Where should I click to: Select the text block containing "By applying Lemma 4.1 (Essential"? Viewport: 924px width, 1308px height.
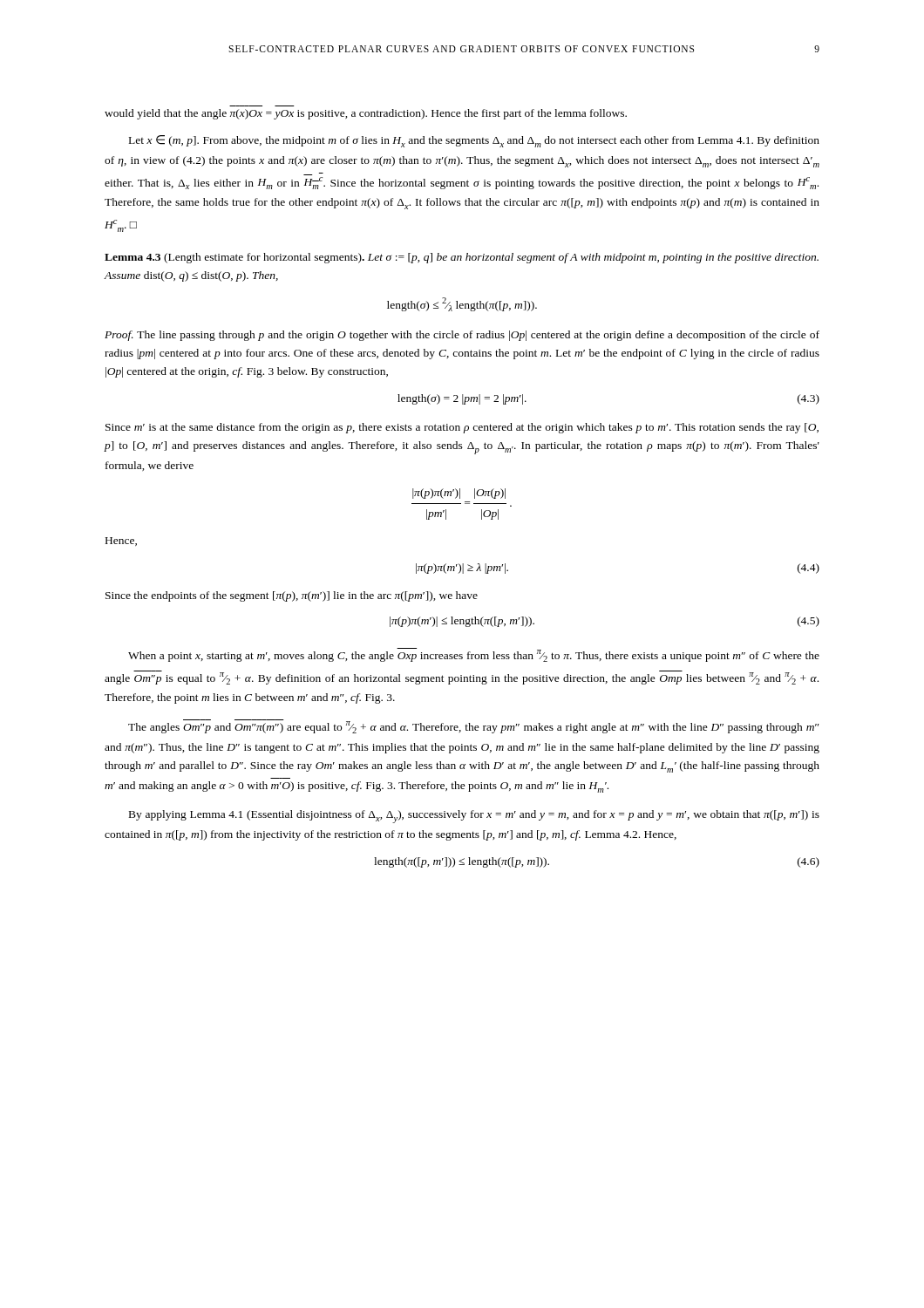tap(462, 825)
